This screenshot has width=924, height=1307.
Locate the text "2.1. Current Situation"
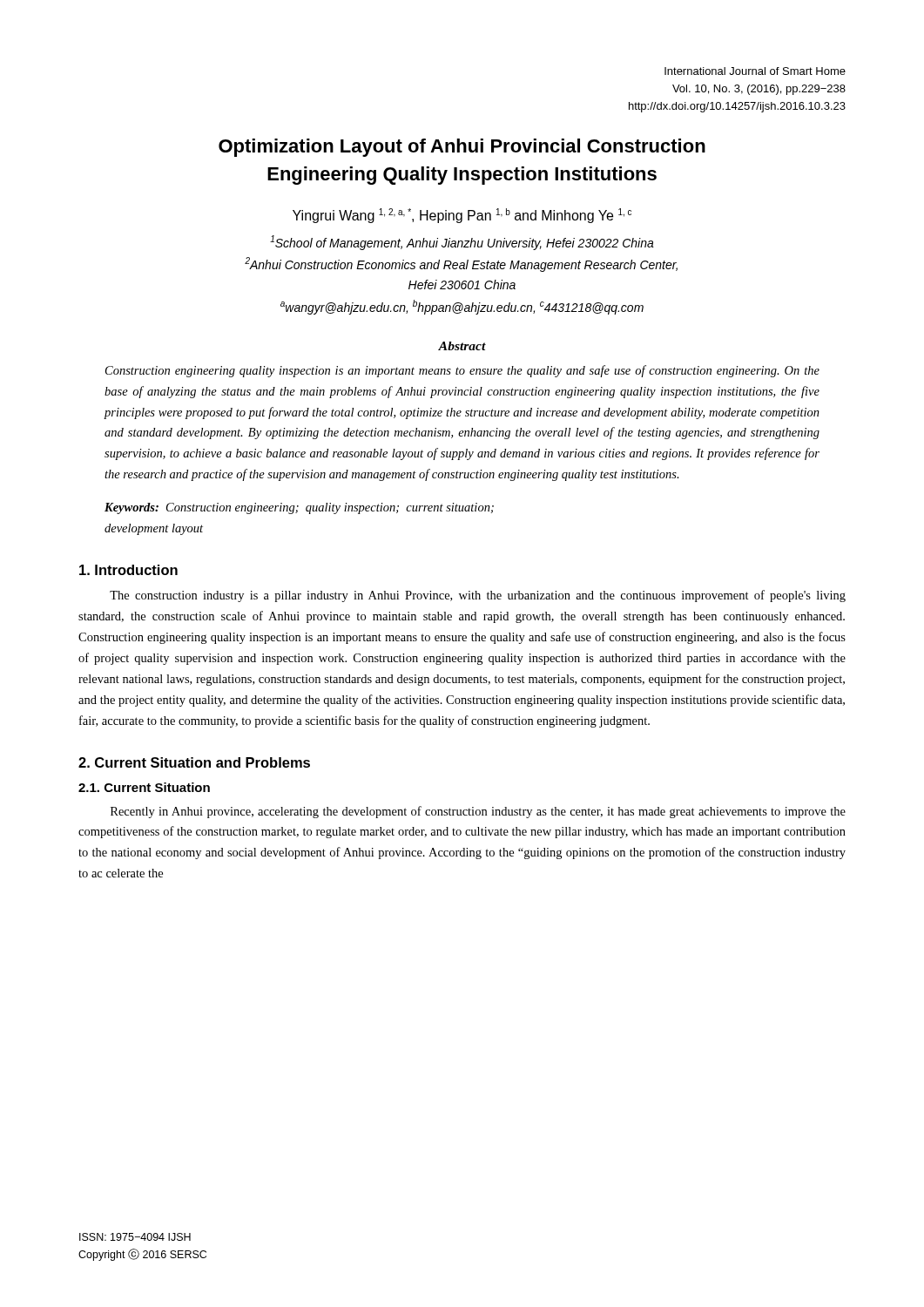pos(144,787)
